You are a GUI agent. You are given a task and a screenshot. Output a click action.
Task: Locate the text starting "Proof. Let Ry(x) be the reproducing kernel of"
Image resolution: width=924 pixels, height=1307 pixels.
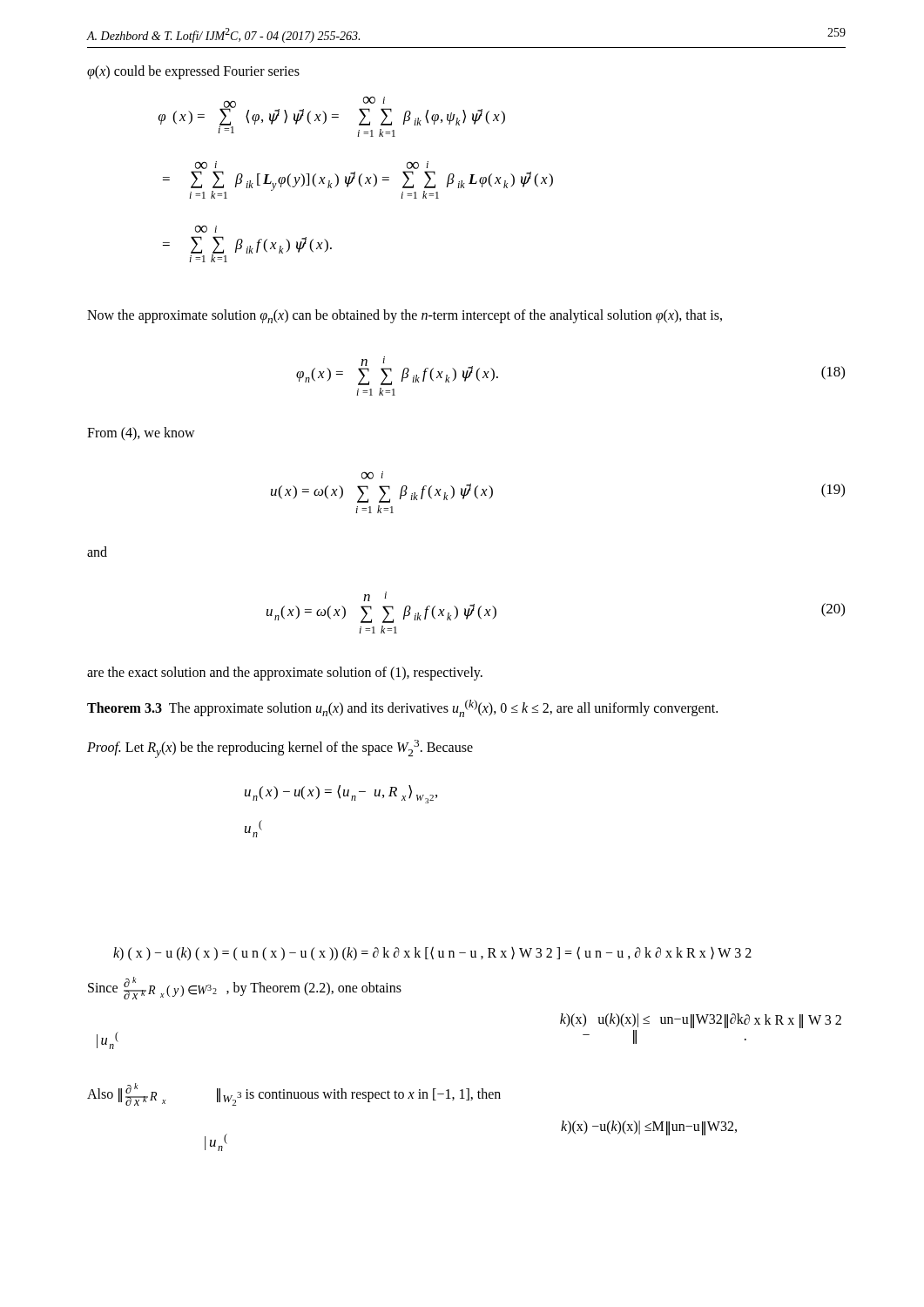280,747
